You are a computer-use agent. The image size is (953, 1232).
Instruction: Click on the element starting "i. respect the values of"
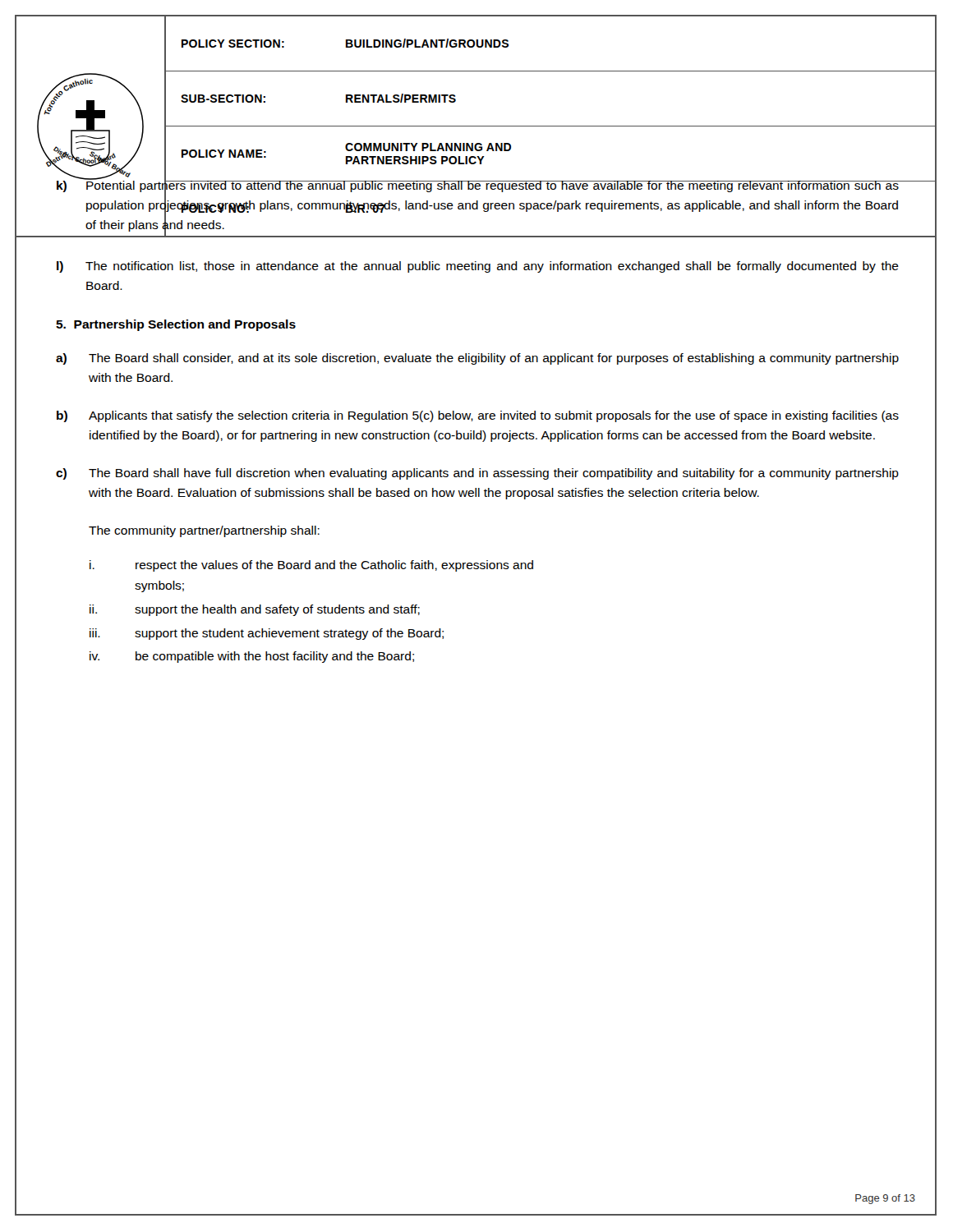(494, 576)
